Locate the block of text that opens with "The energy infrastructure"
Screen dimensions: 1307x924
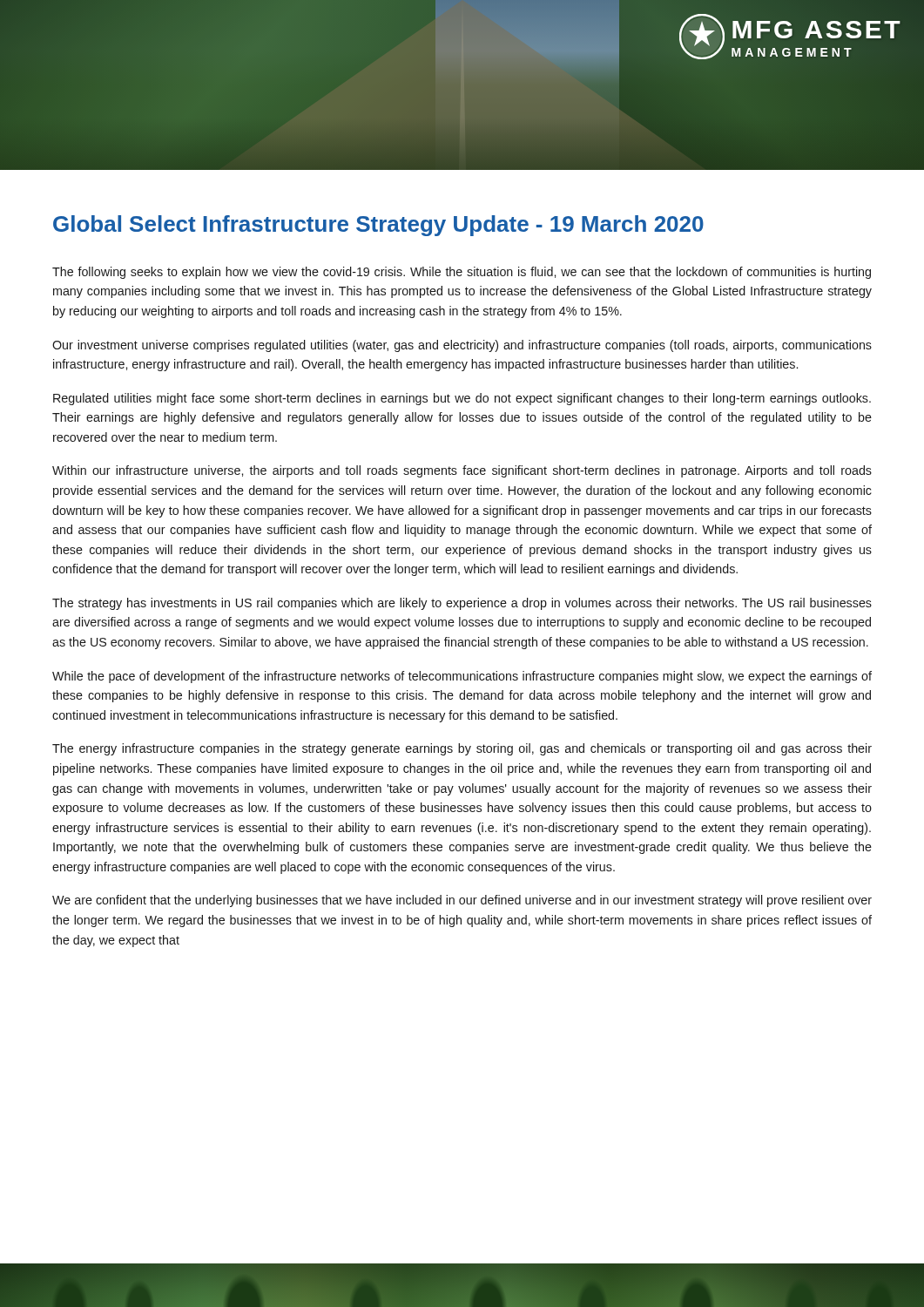(462, 808)
